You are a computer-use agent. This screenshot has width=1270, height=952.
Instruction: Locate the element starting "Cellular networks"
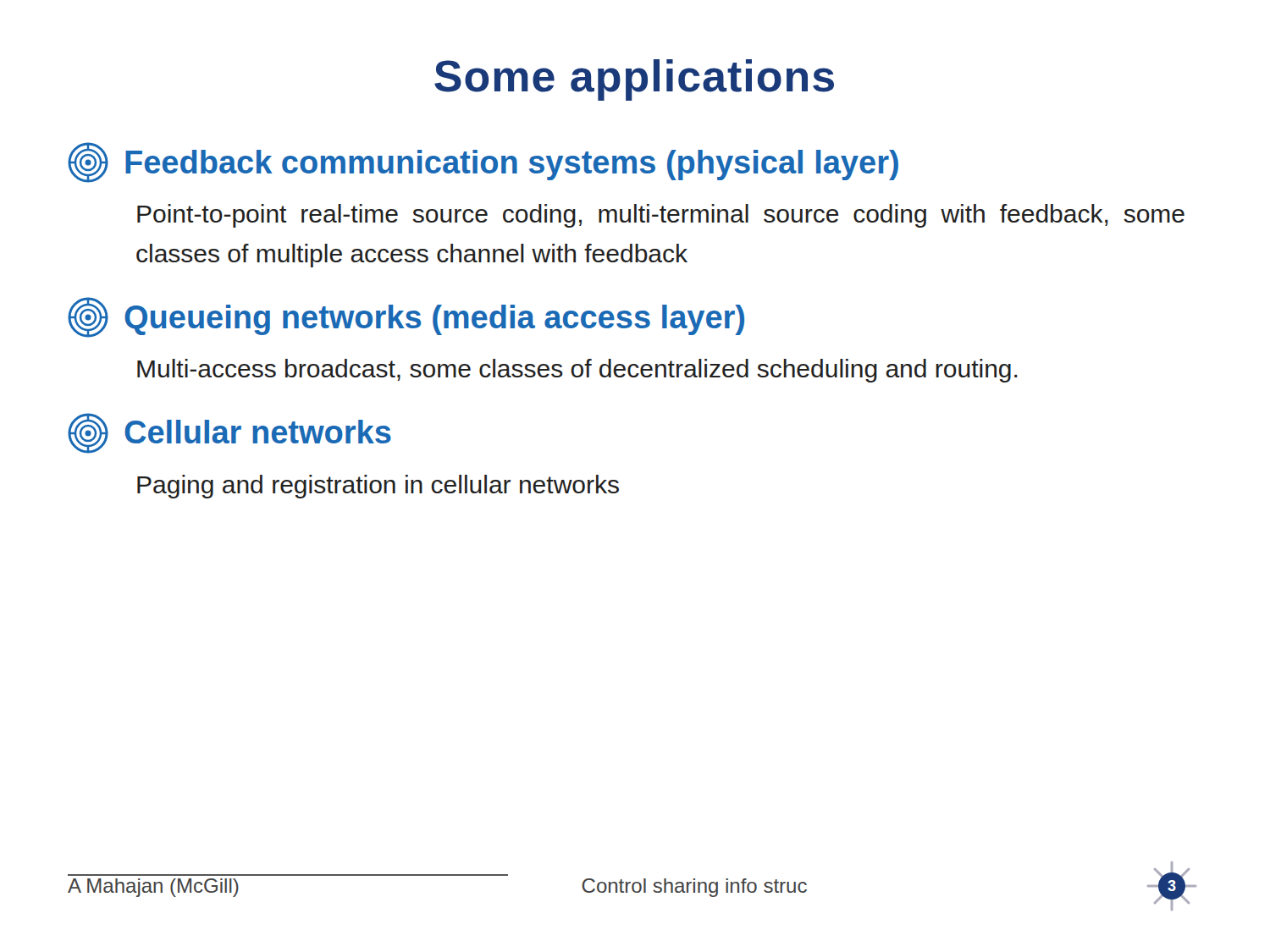(x=230, y=433)
